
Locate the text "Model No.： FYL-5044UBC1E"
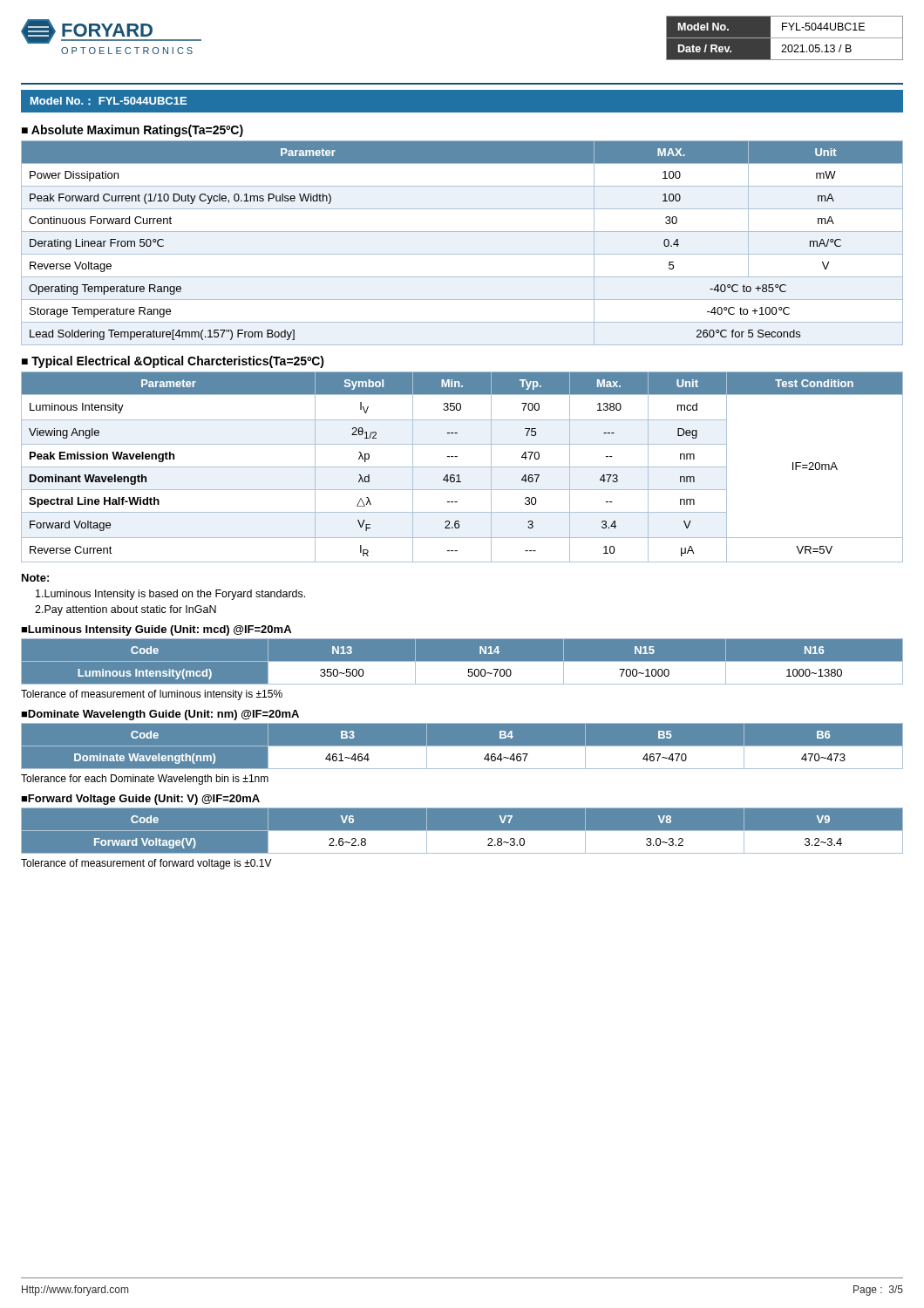point(108,101)
